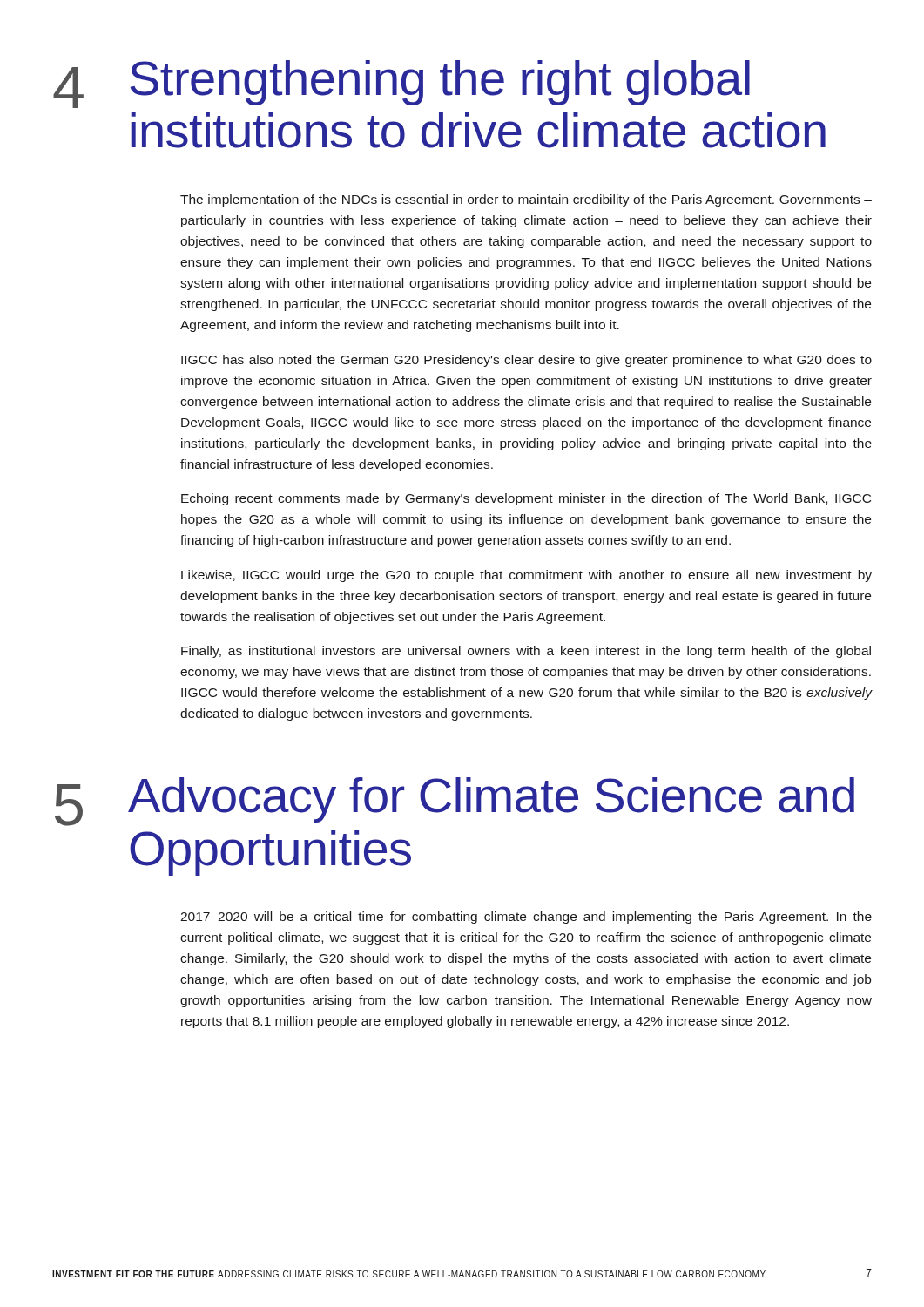
Task: Locate the block of text that opens with "2017–2020 will be a critical time for"
Action: pos(526,969)
